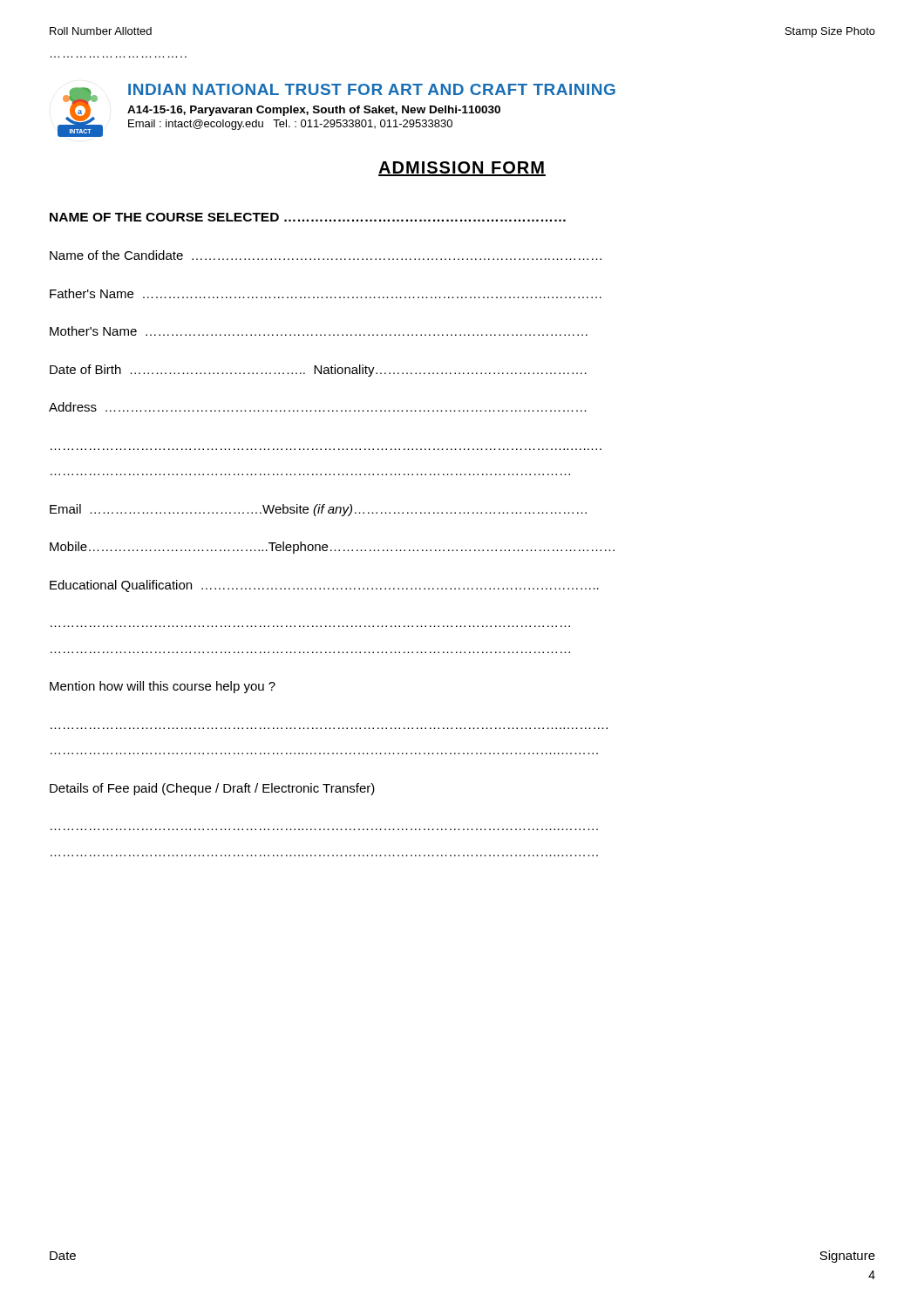Point to the text starting "Father's Name ………………………………………………………………………………….…………"

point(326,293)
